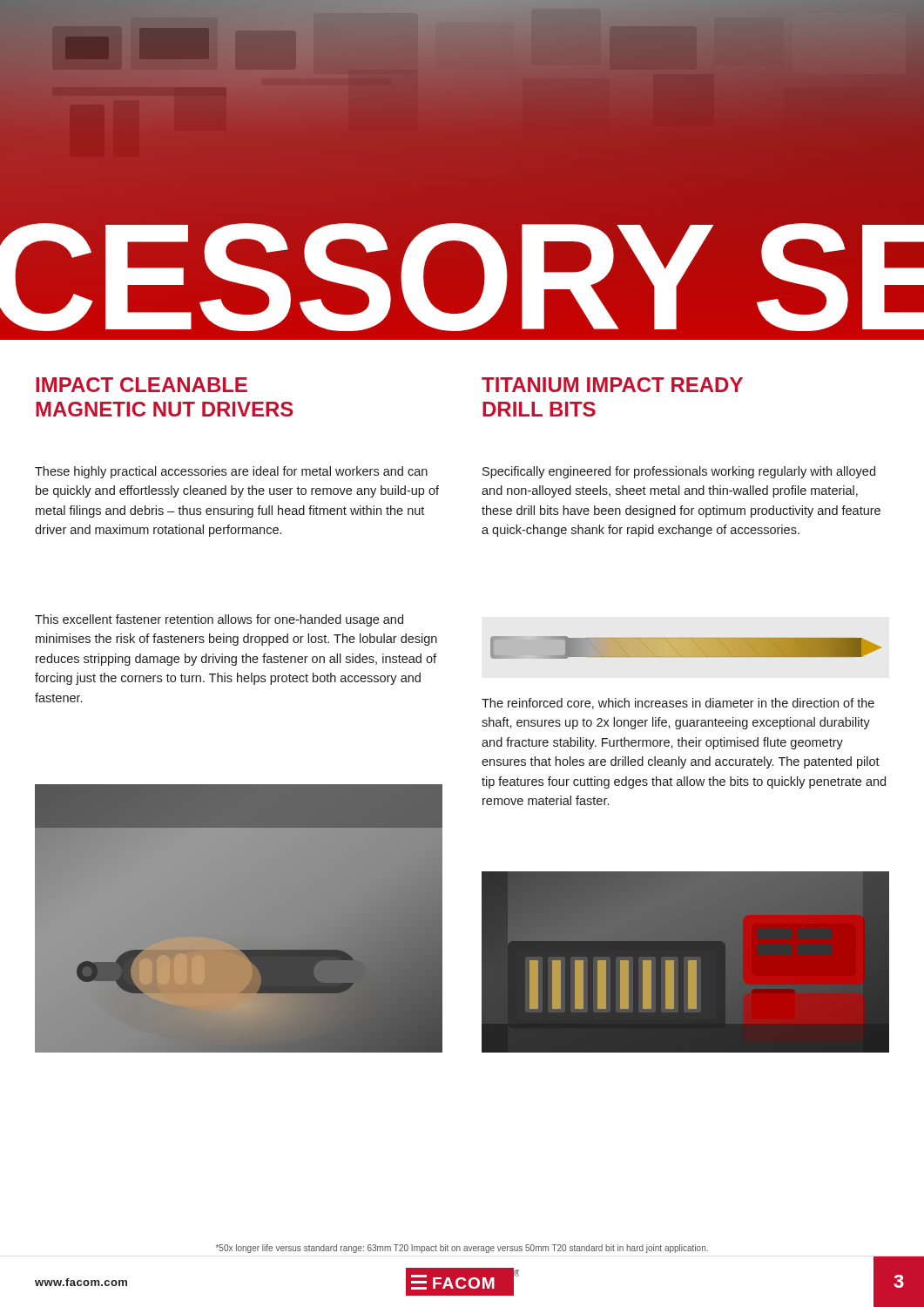924x1307 pixels.
Task: Locate the passage starting "Specifically engineered for professionals working regularly with"
Action: click(x=681, y=501)
